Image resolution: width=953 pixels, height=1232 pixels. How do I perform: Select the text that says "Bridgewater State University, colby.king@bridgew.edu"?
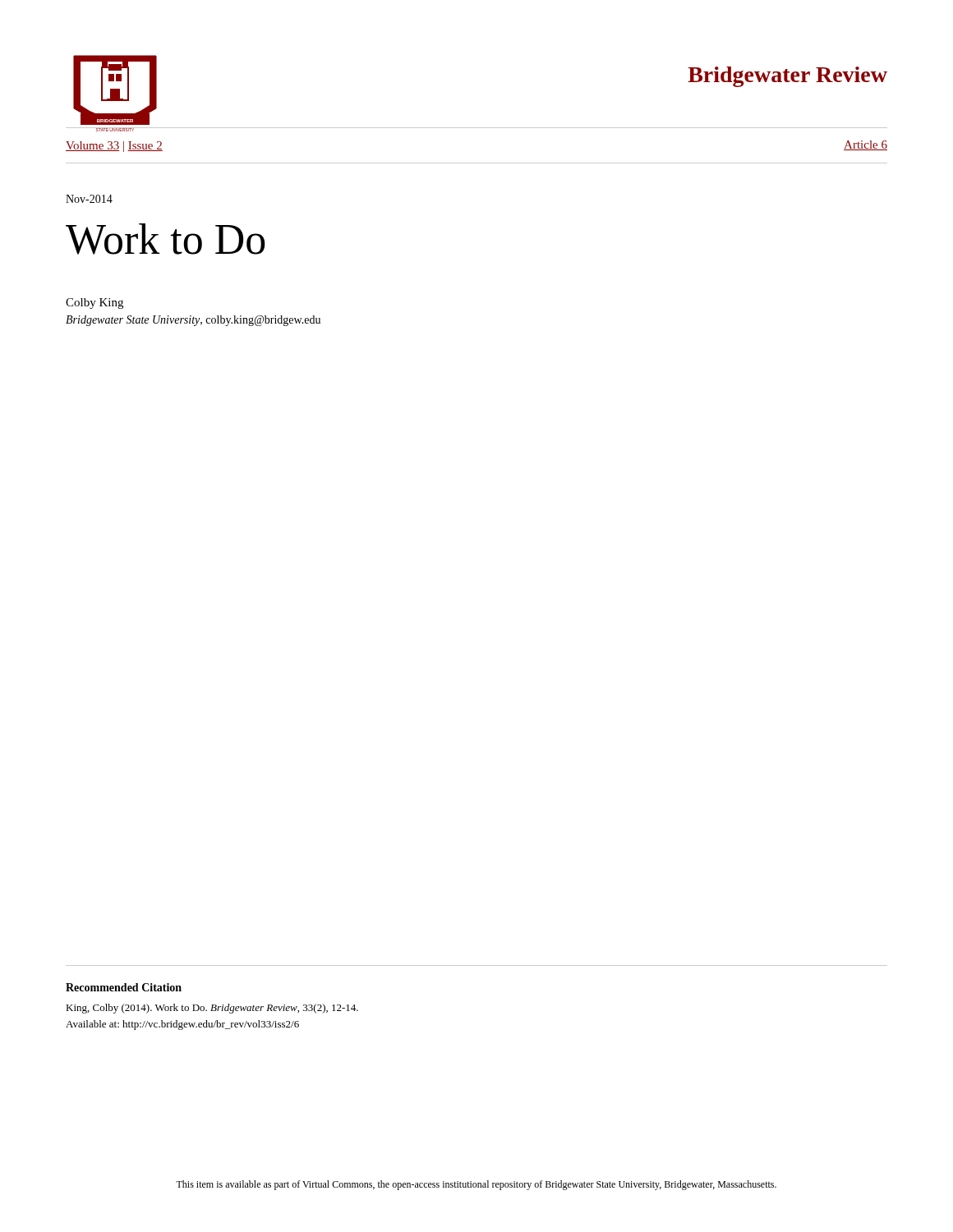tap(193, 320)
